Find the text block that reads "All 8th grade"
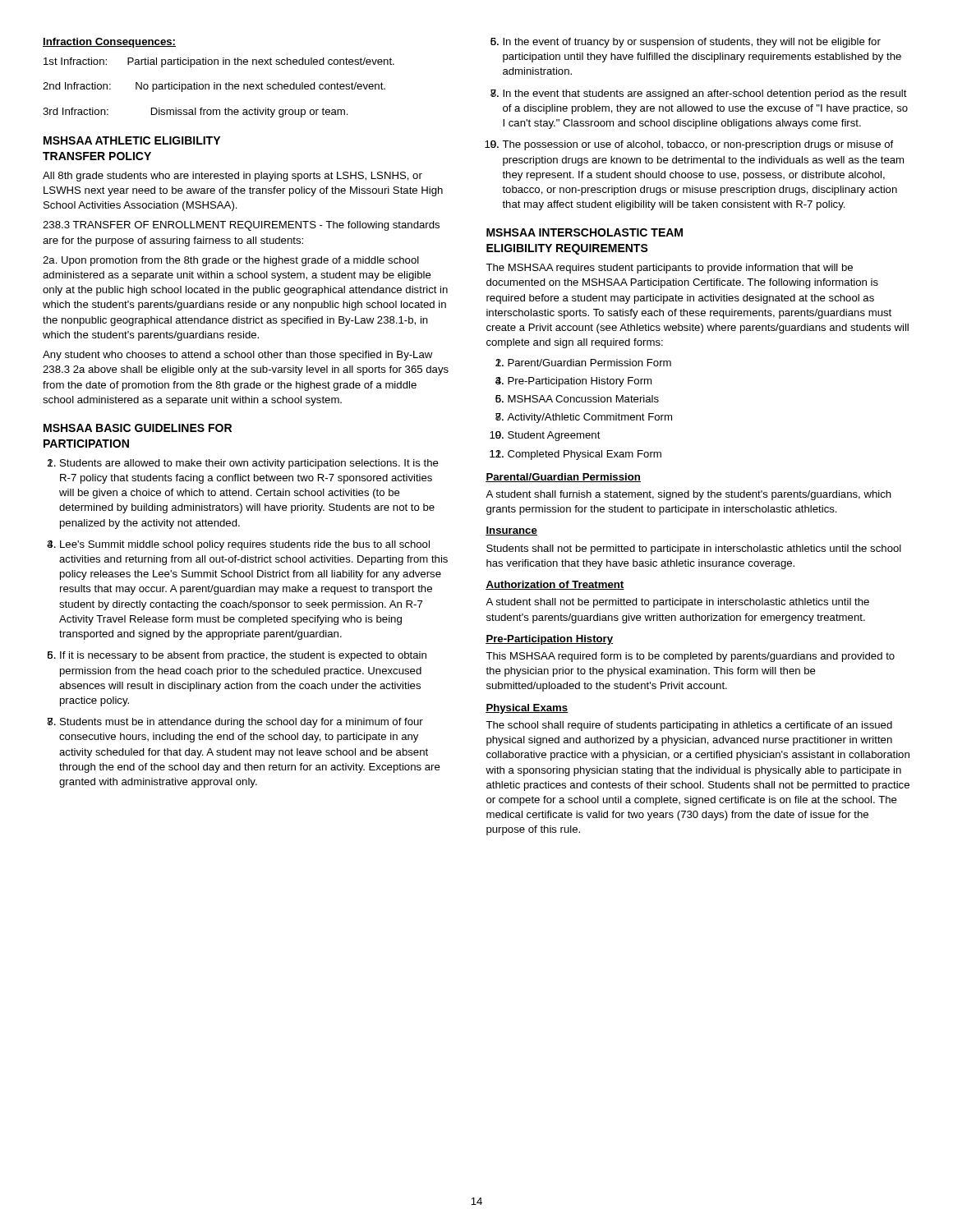Screen dimensions: 1232x953 click(x=243, y=190)
